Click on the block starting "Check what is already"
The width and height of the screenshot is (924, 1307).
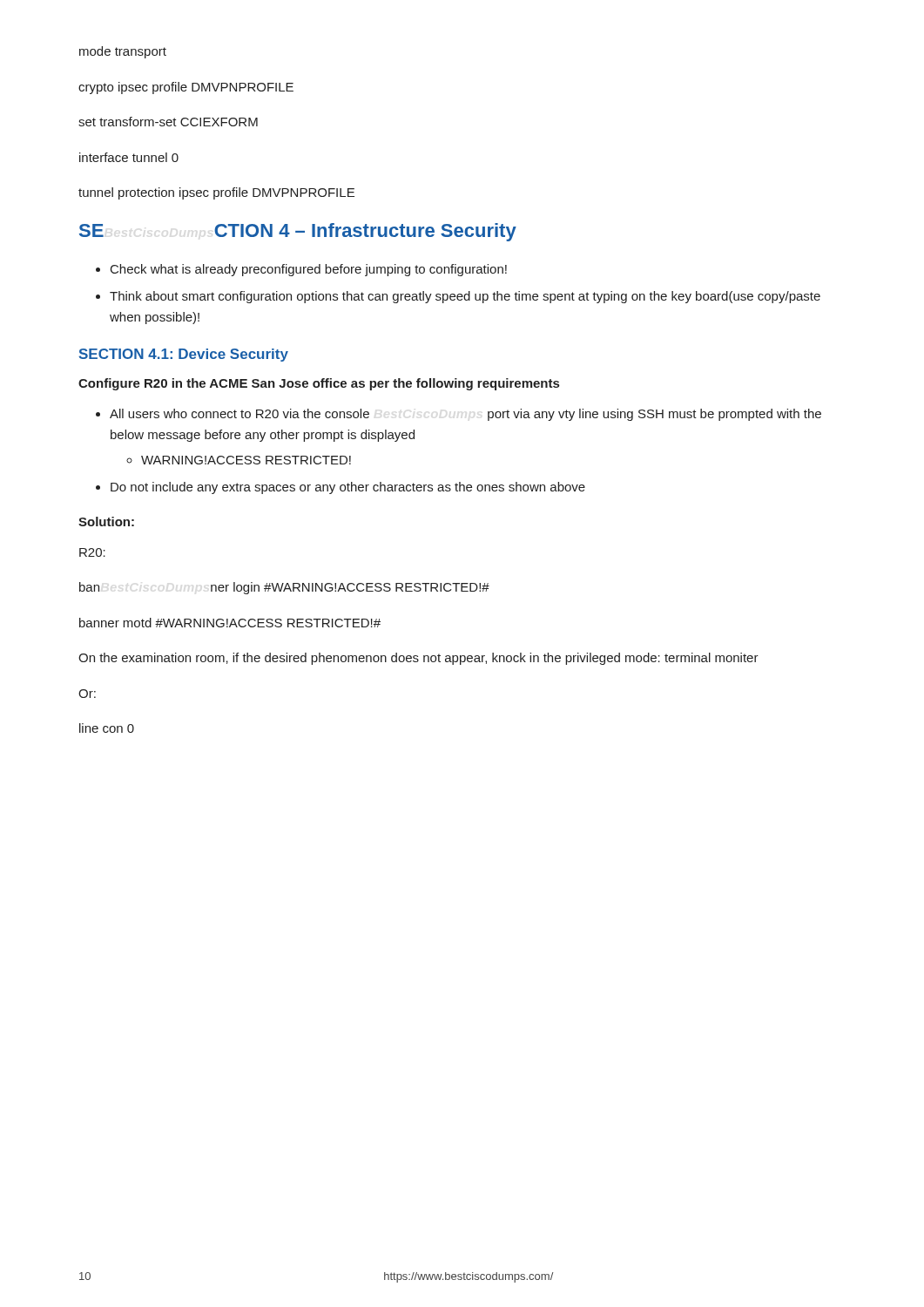point(309,269)
